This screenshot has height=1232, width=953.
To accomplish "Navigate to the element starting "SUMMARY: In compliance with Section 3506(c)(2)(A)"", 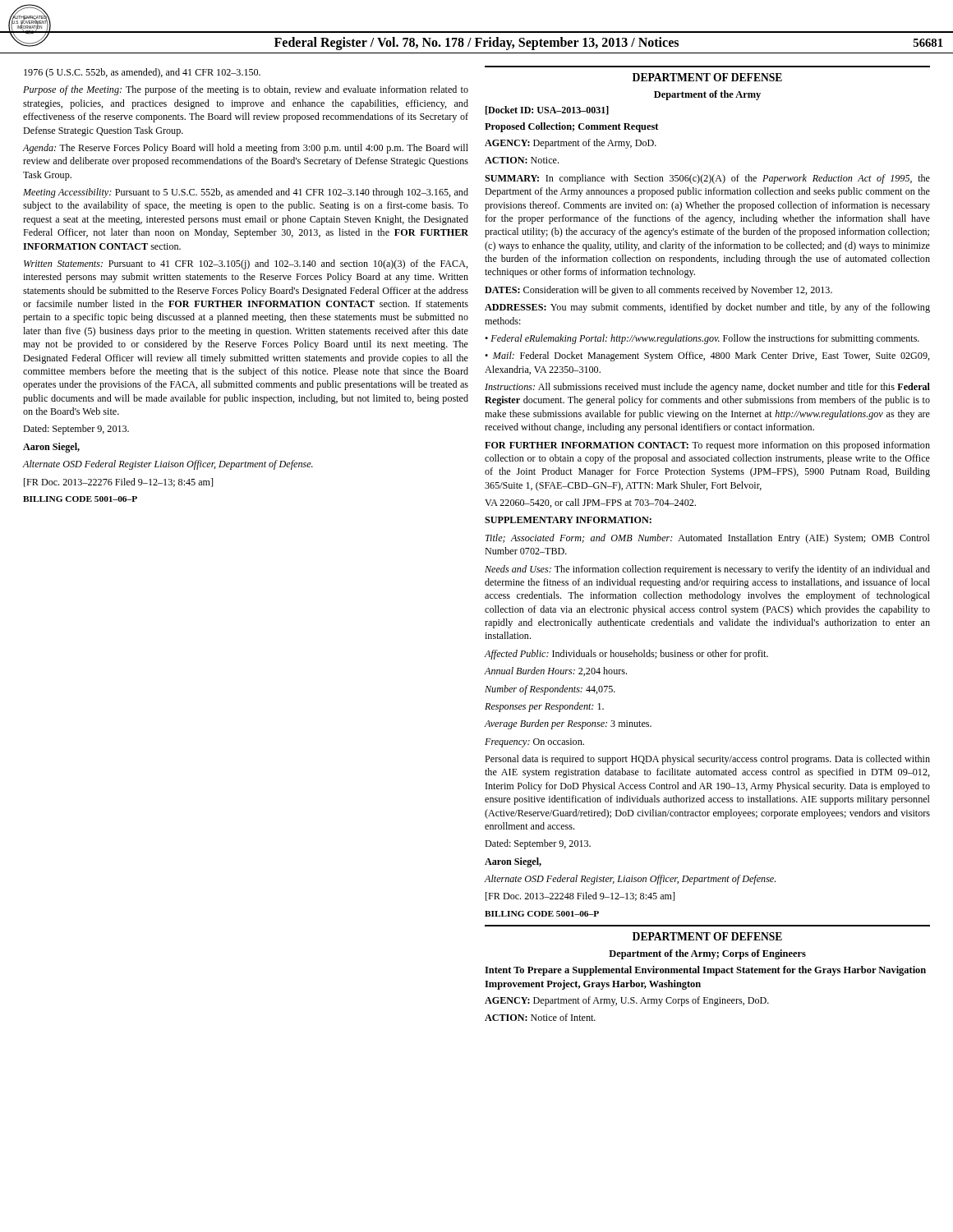I will (707, 179).
